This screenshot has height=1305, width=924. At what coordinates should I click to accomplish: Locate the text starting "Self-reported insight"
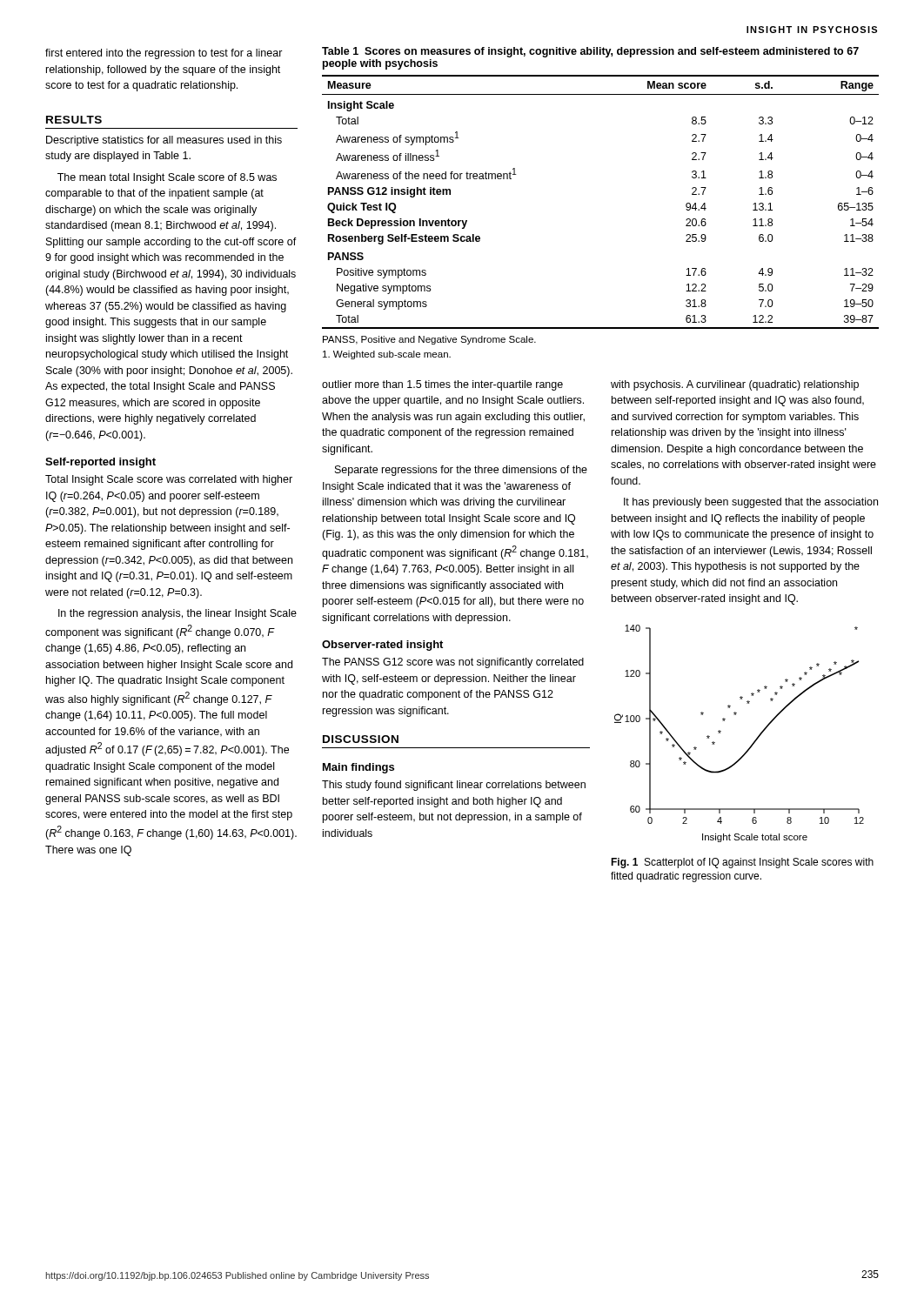(x=101, y=462)
